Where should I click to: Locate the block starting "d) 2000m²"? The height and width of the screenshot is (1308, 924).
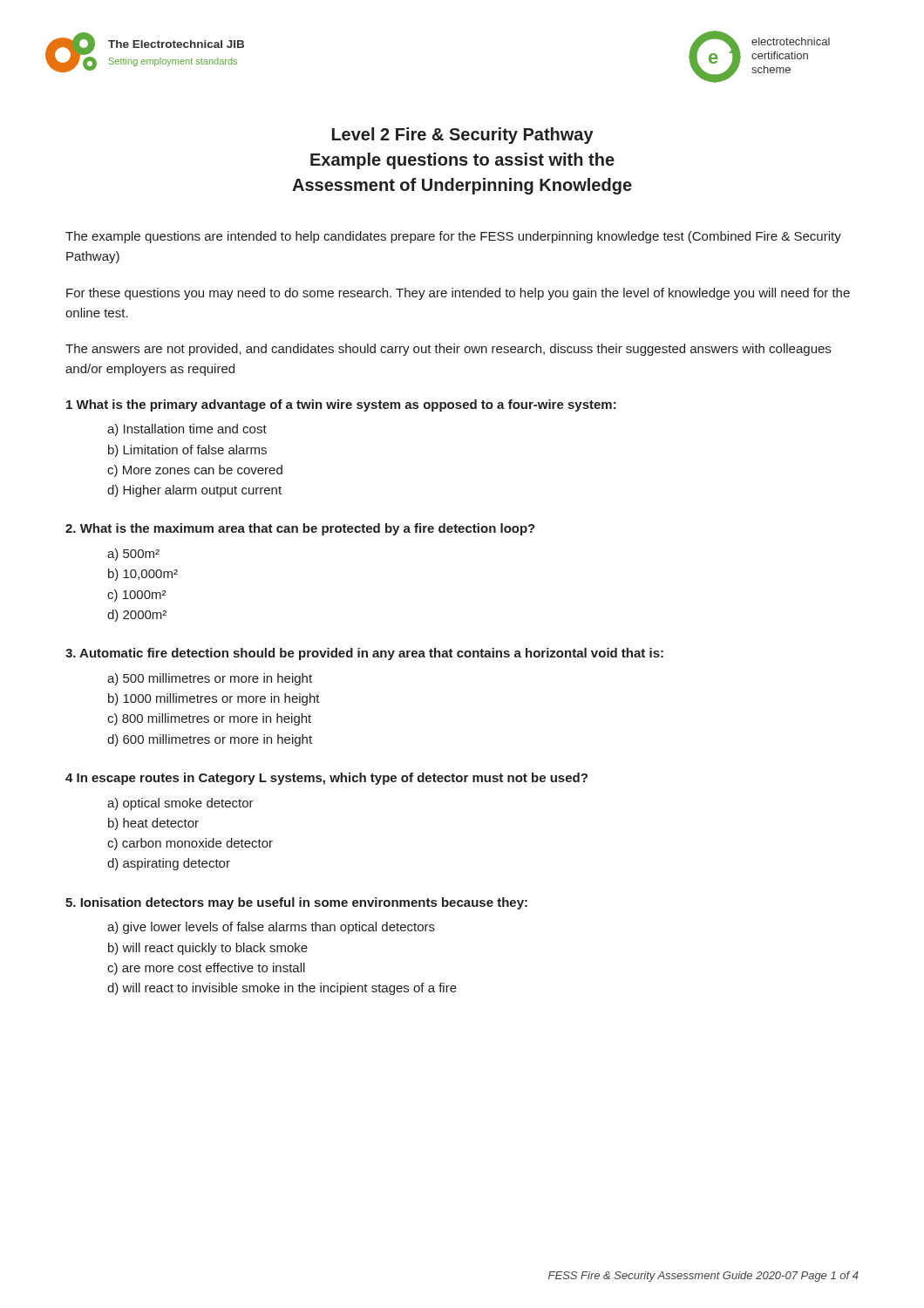pos(137,614)
